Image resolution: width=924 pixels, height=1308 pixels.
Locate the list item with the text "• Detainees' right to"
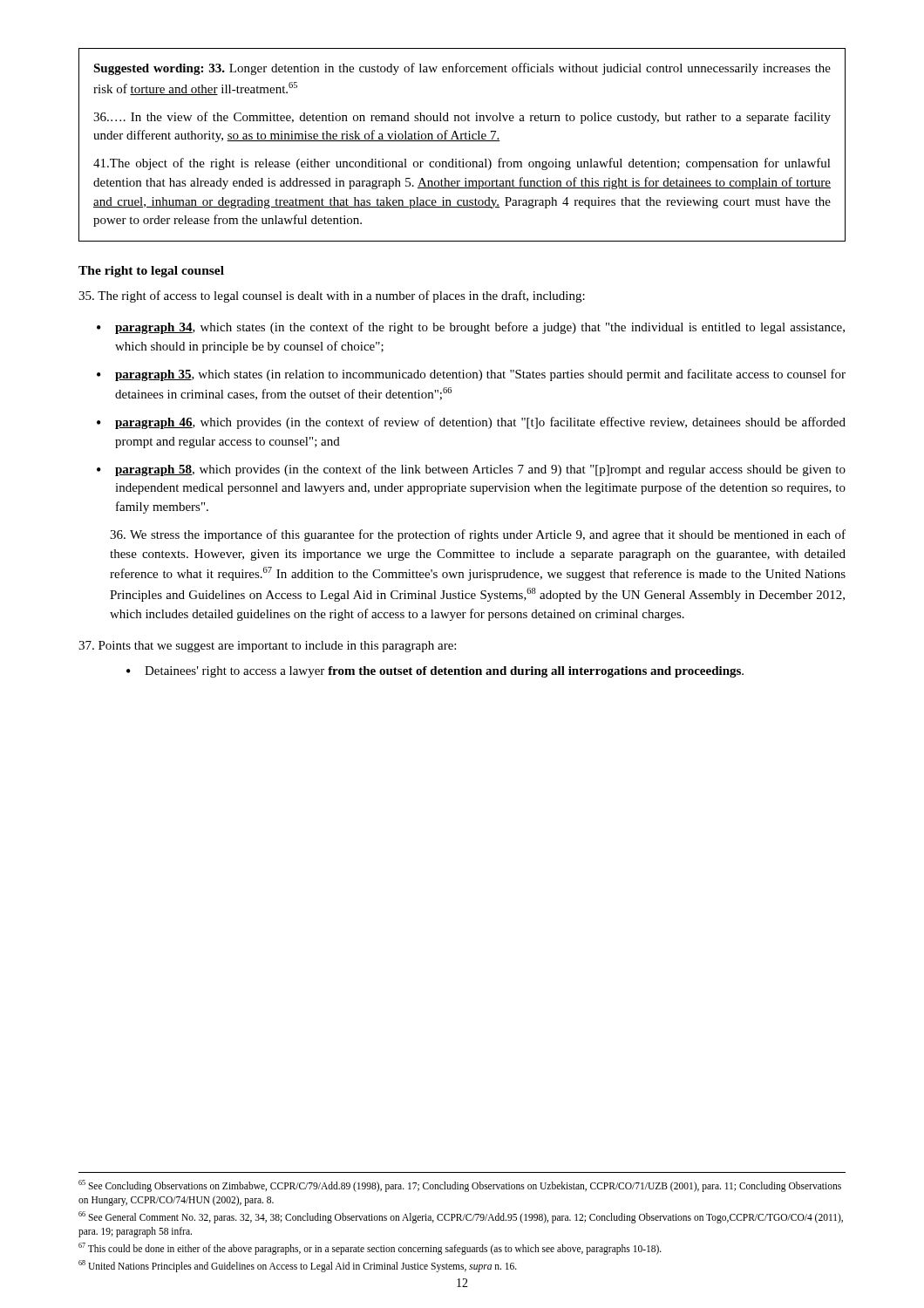pos(486,672)
